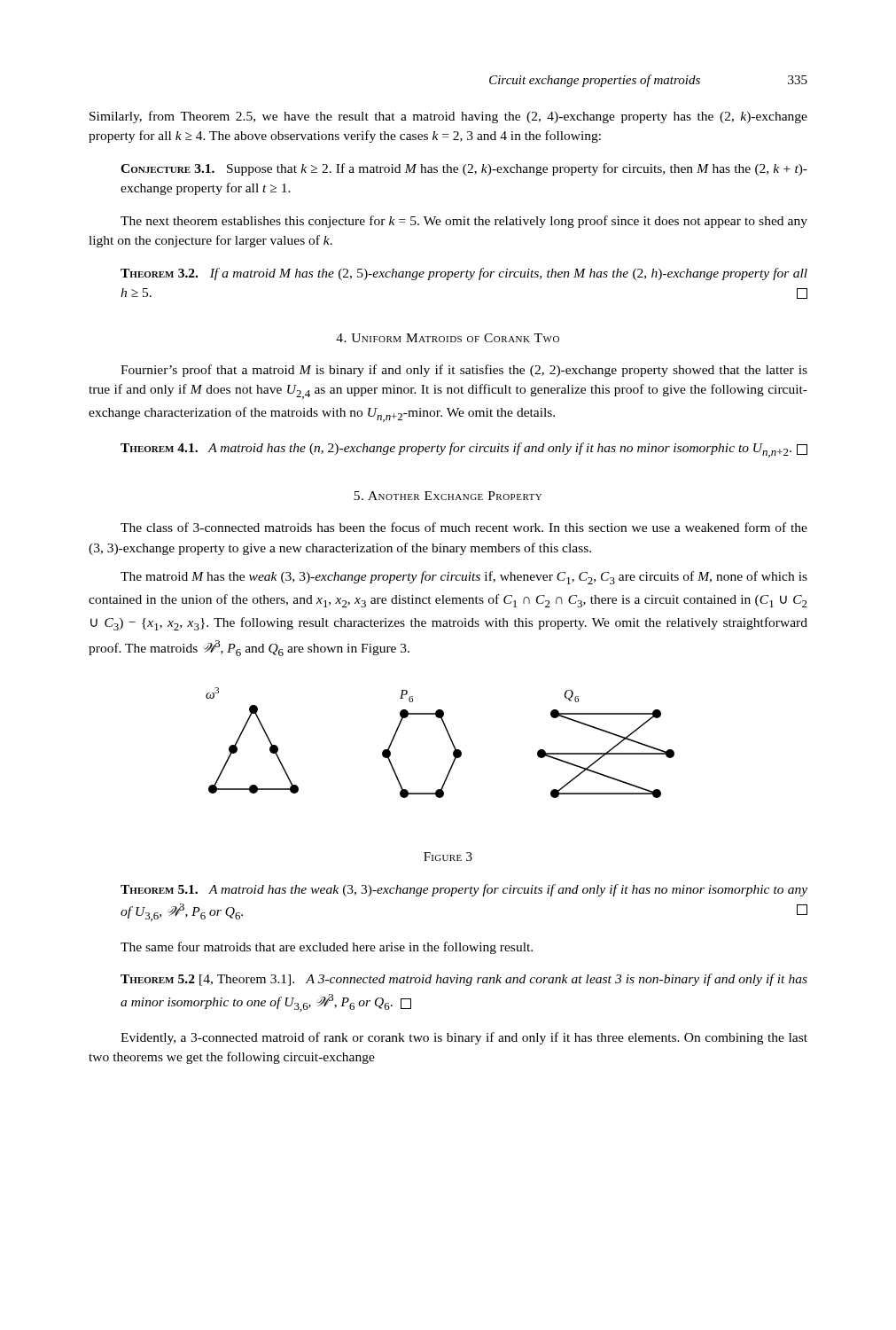Point to the block beginning "Conjecture 3.1. Suppose that k ≥ 2. If"

point(464,178)
